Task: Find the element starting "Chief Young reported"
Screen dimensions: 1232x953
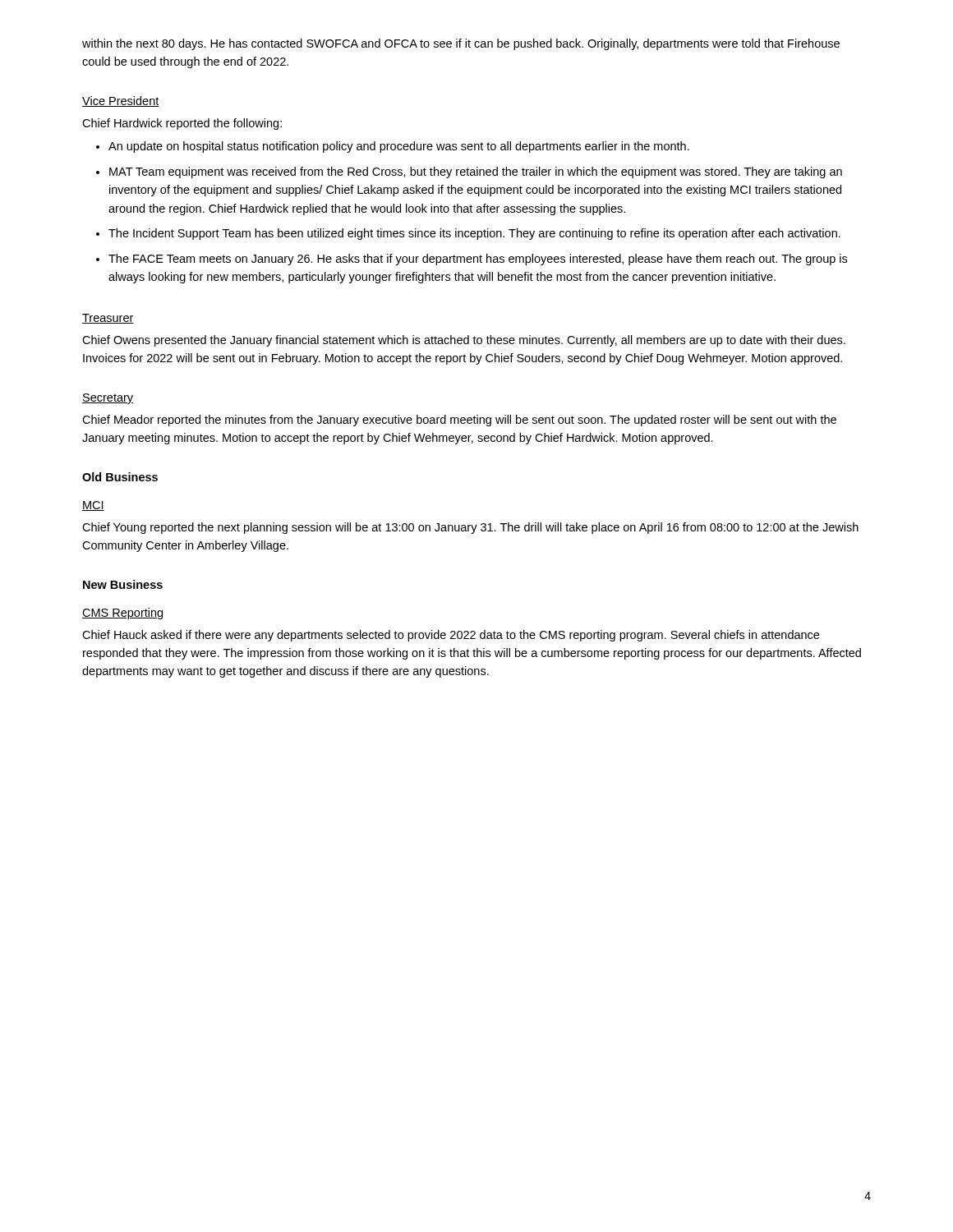Action: pyautogui.click(x=470, y=536)
